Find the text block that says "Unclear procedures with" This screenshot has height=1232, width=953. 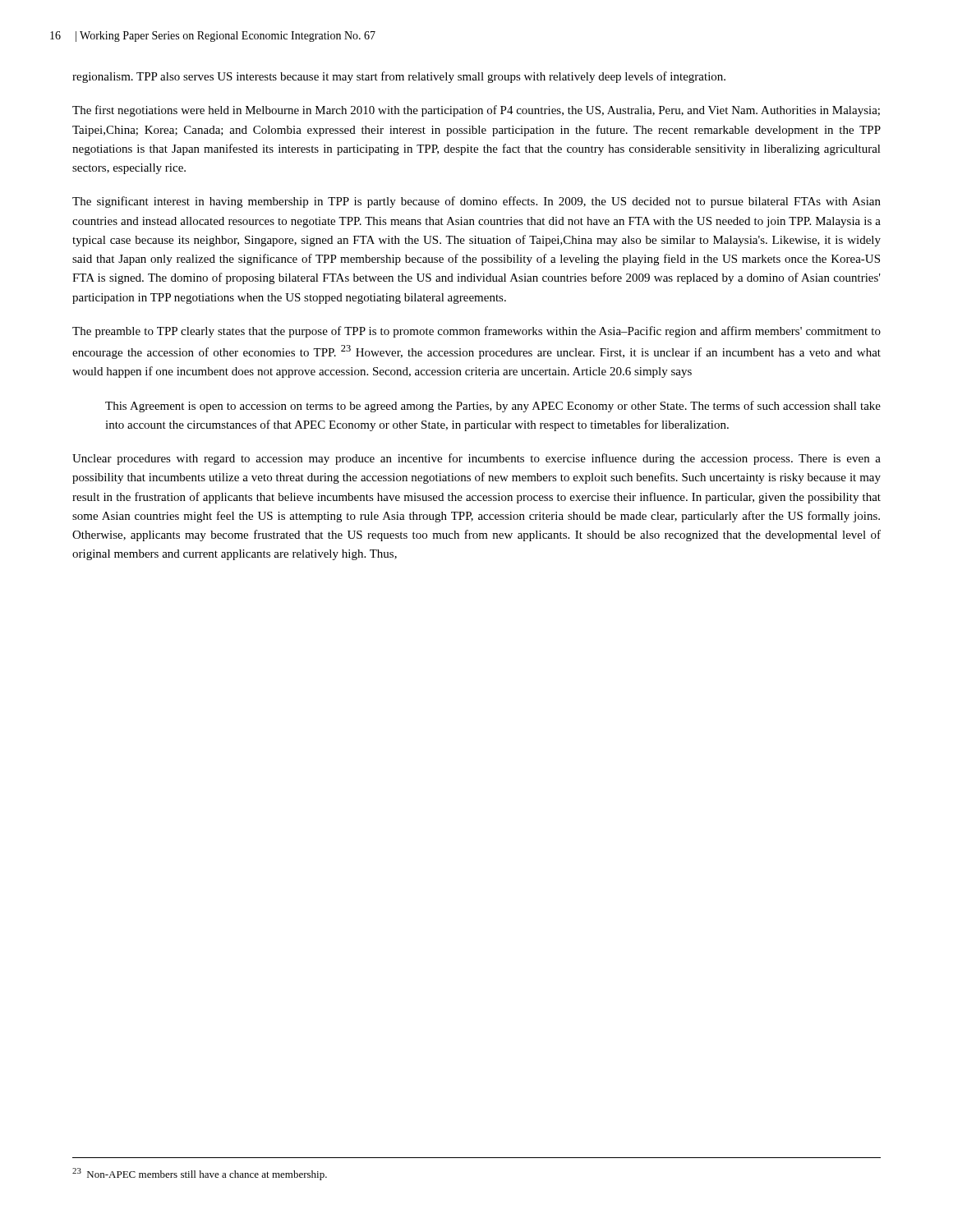[x=476, y=507]
